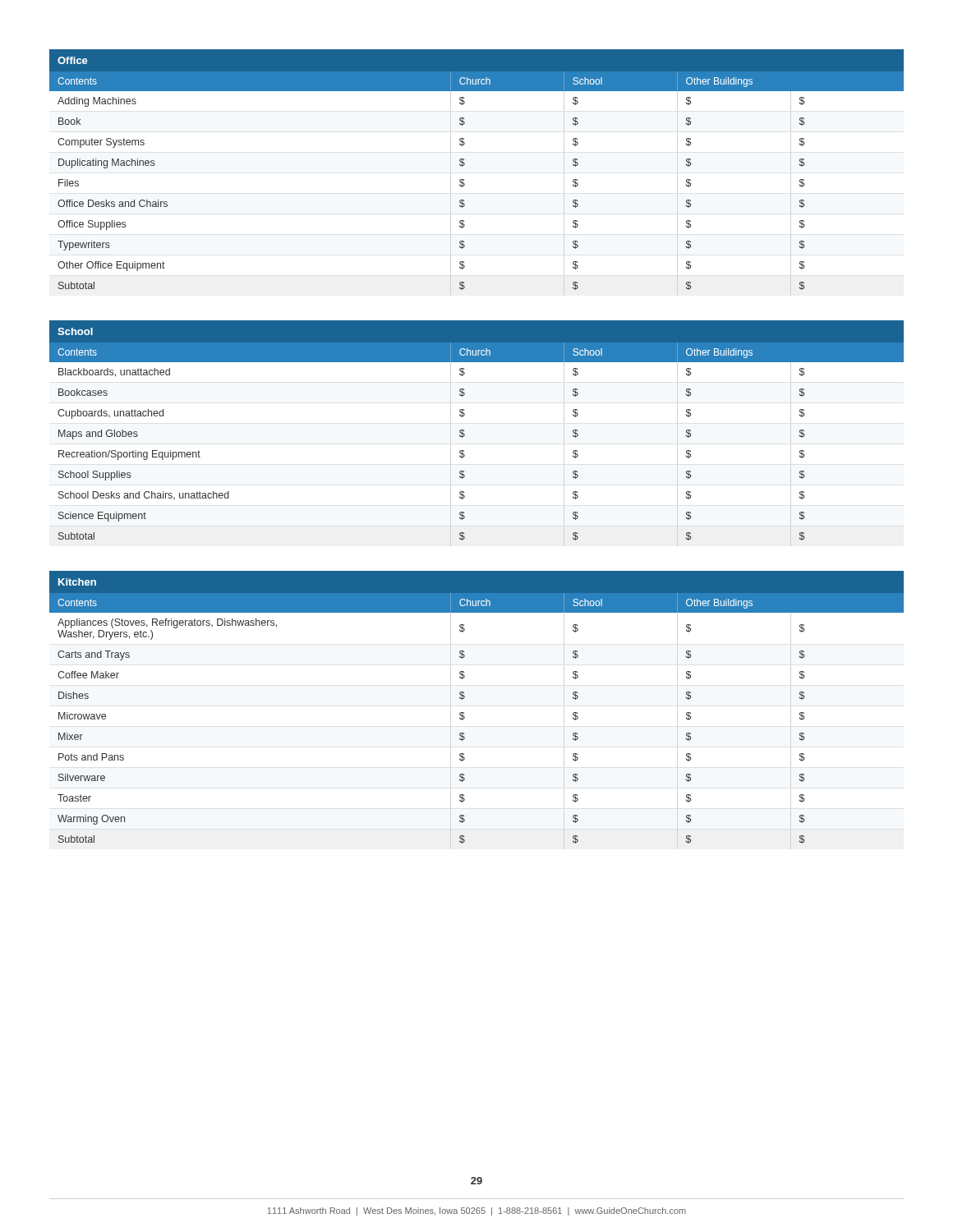Image resolution: width=953 pixels, height=1232 pixels.
Task: Find the table that mentions "Science Equipment"
Action: pyautogui.click(x=476, y=433)
